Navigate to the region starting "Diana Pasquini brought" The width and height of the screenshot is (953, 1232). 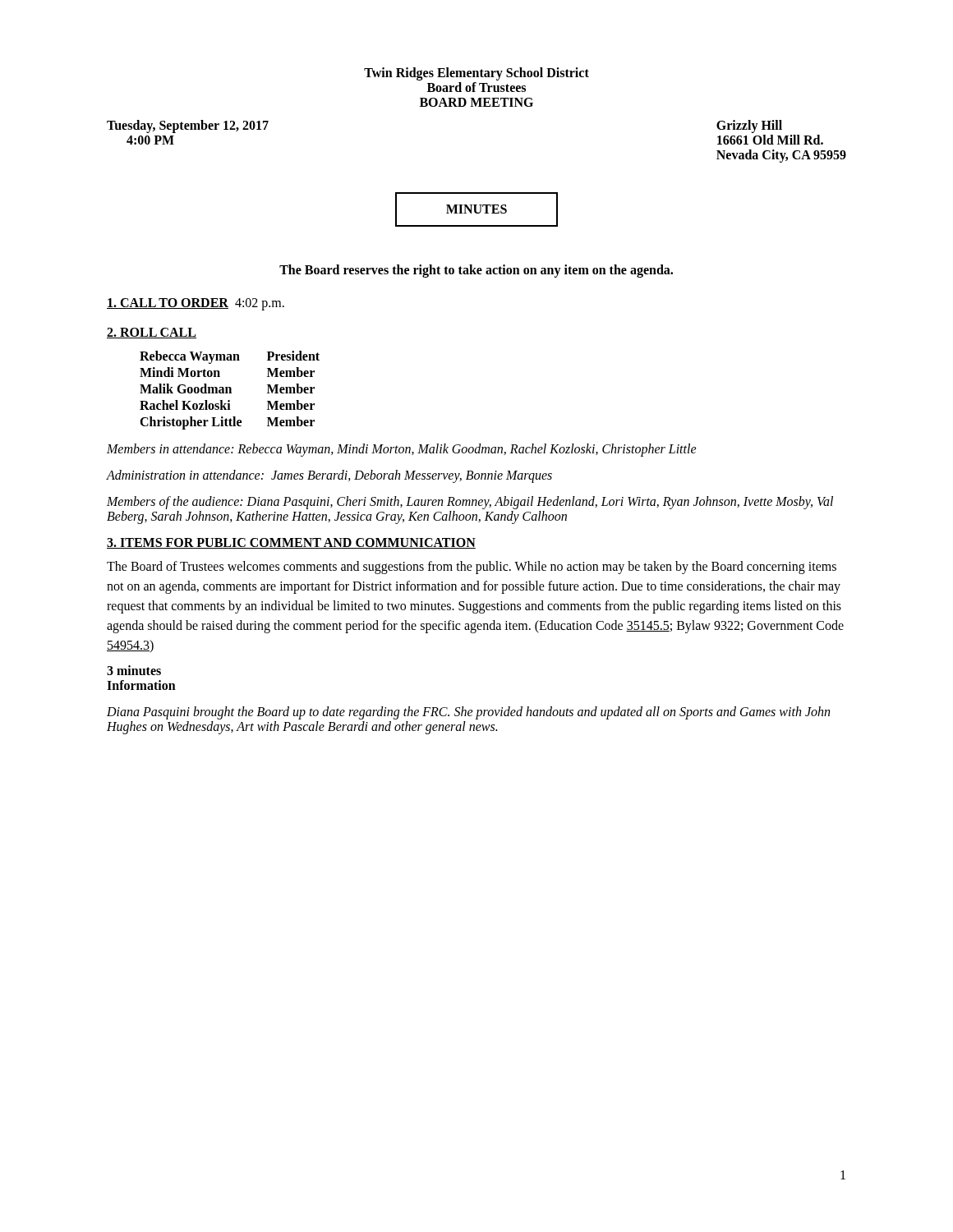point(469,719)
